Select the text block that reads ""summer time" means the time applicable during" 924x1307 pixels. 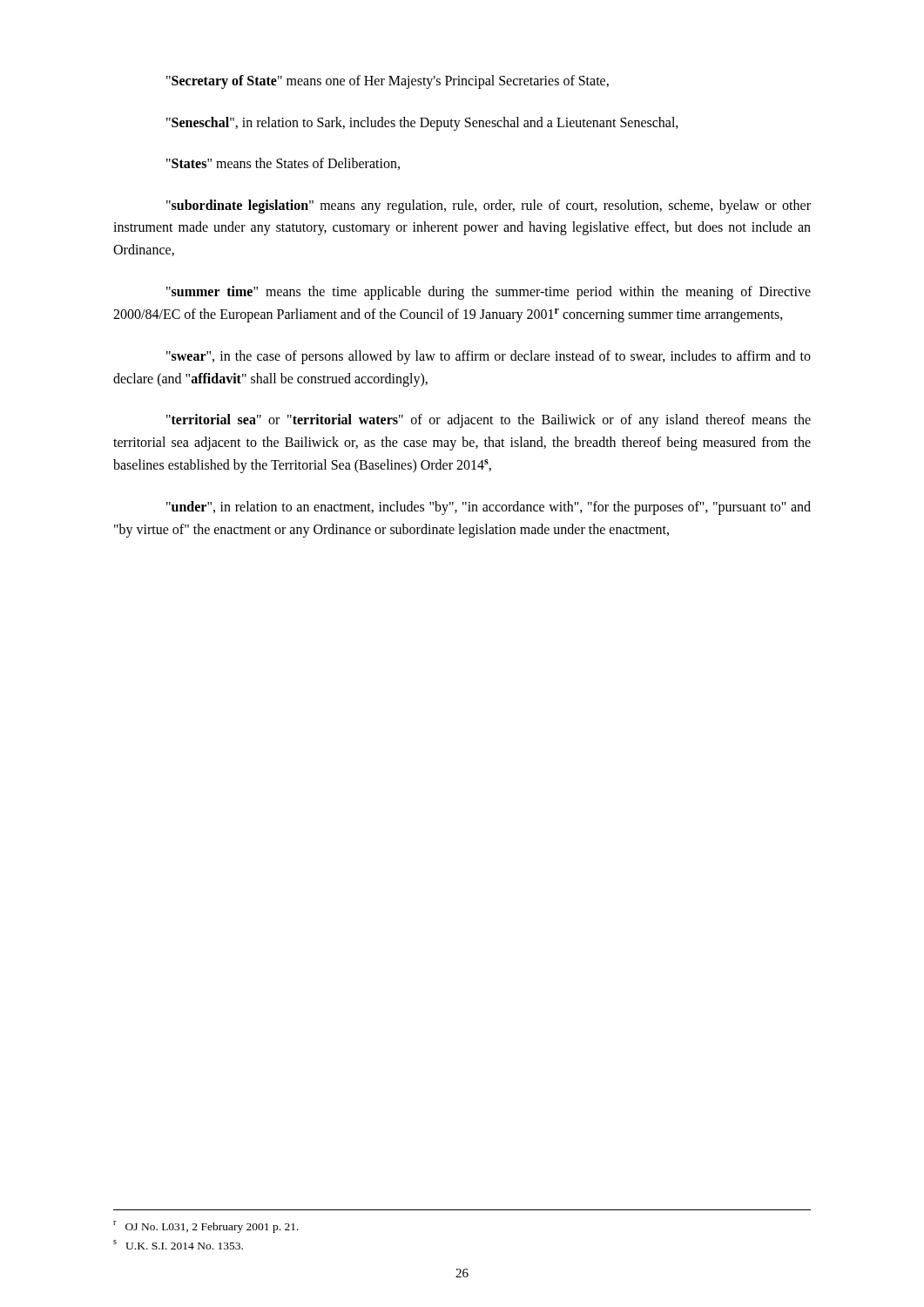tap(462, 303)
